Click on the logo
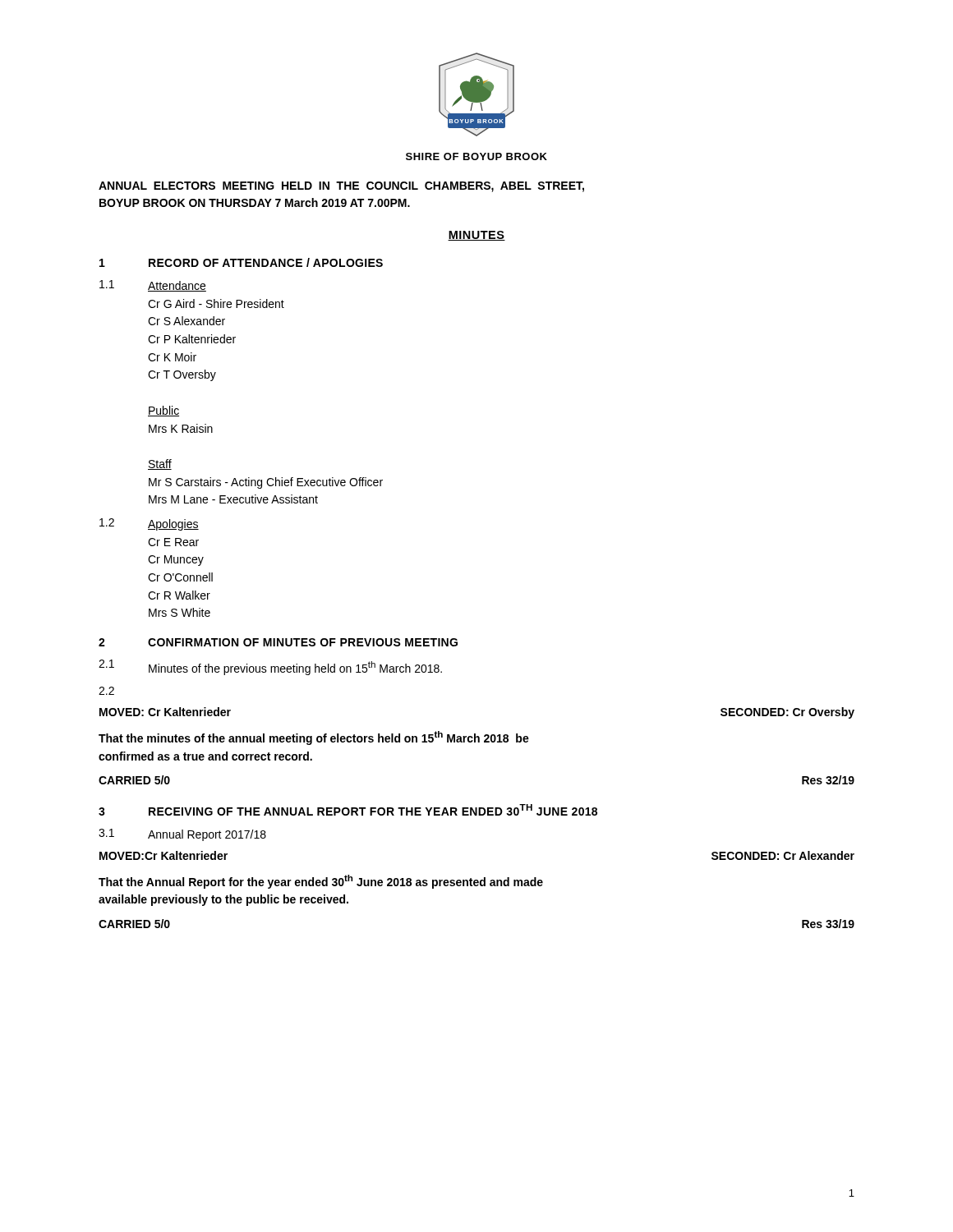 476,96
